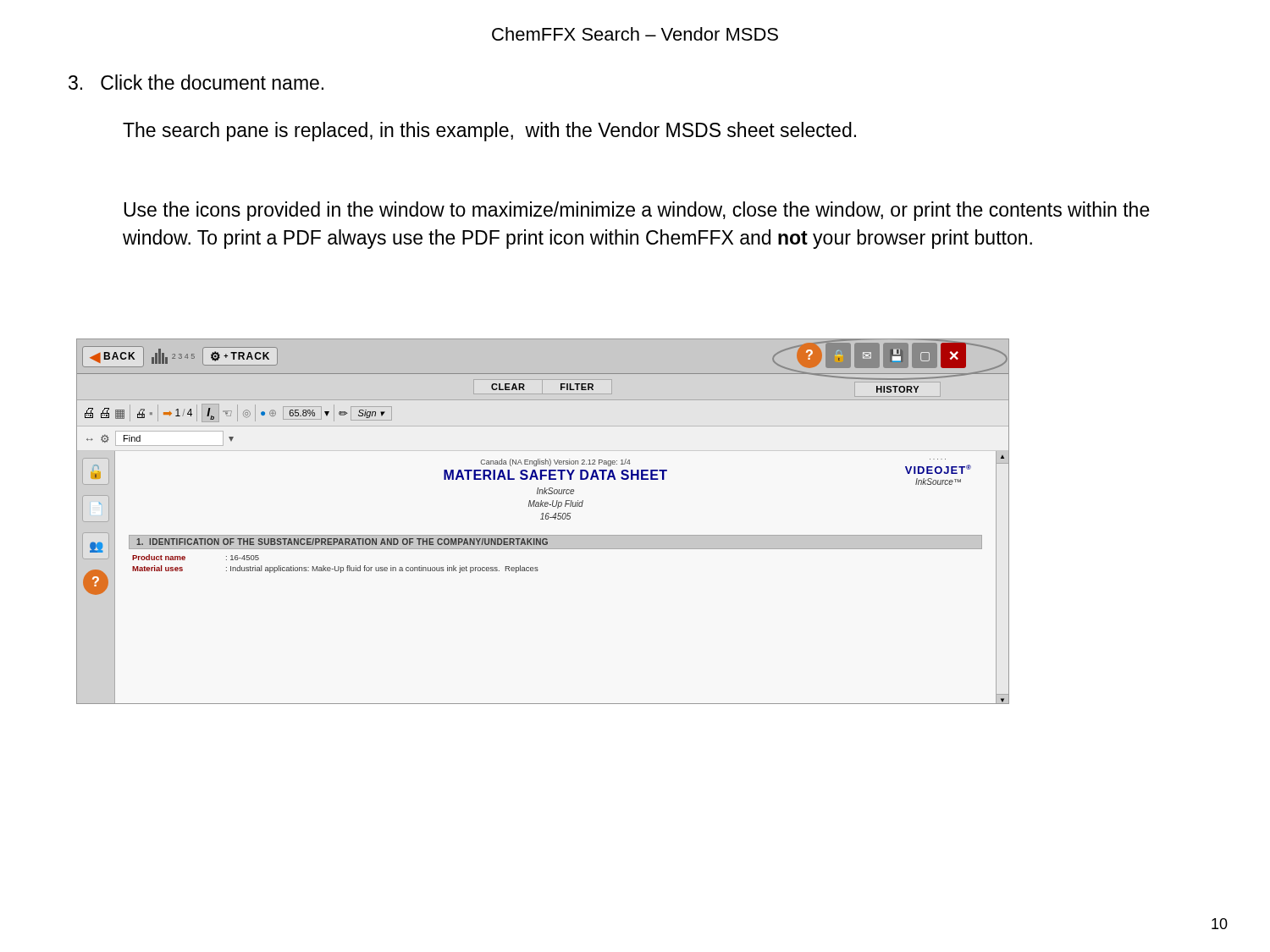This screenshot has width=1270, height=952.
Task: Locate the list item with the text "3. Click the document name."
Action: pyautogui.click(x=197, y=83)
